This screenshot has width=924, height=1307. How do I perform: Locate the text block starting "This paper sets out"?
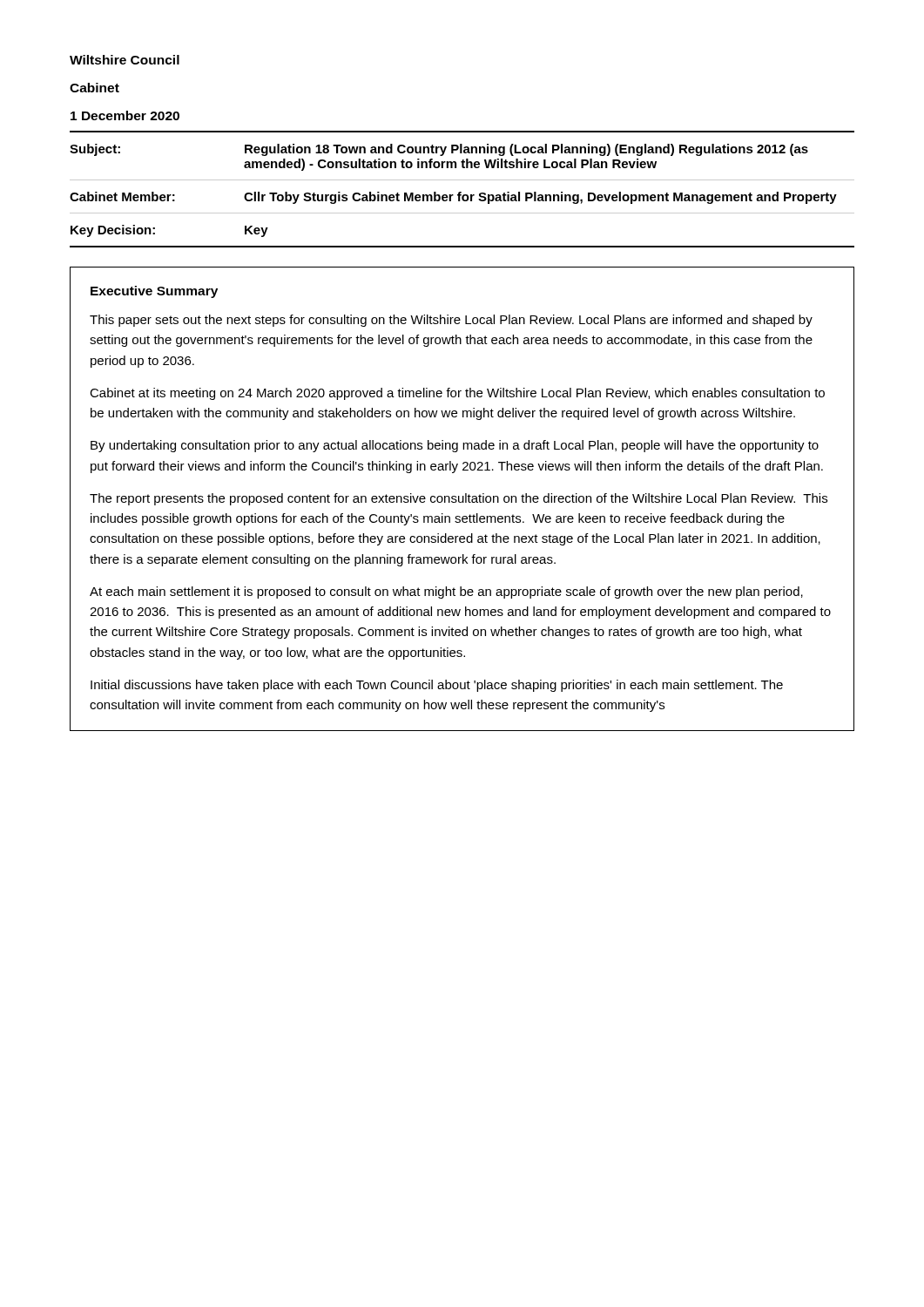tap(451, 340)
